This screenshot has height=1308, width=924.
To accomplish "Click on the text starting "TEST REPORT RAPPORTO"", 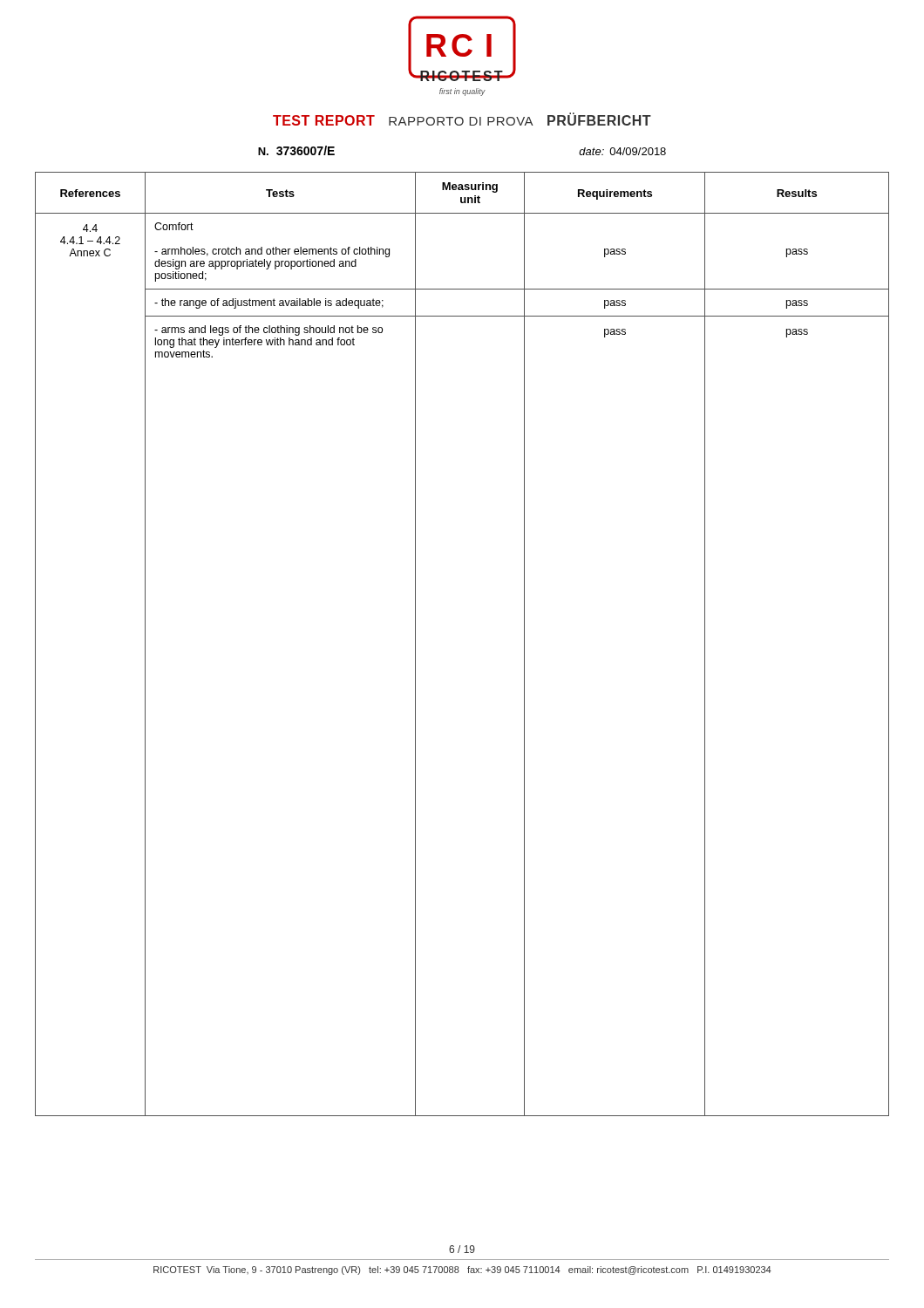I will coord(462,121).
